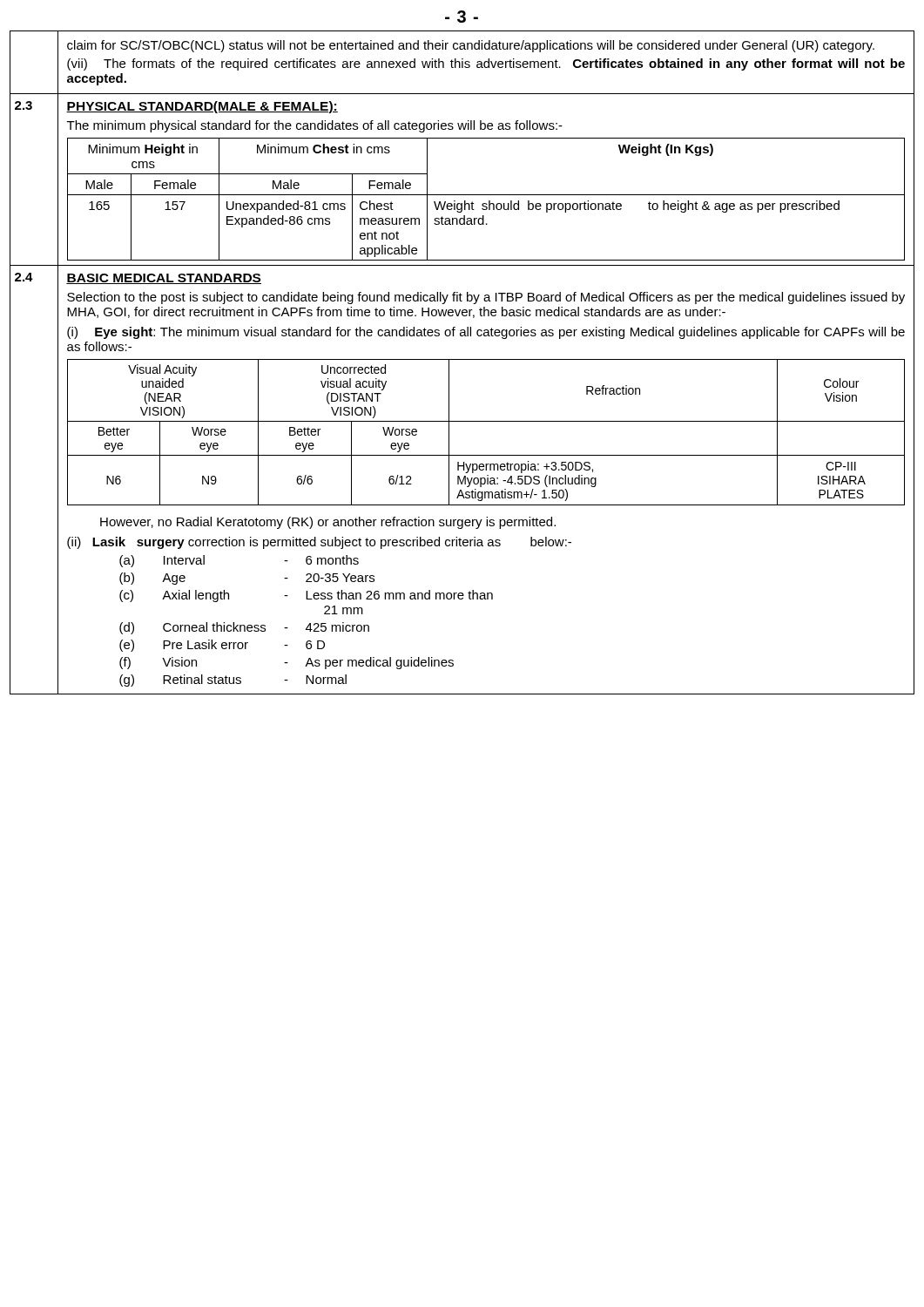
Task: Point to the element starting "claim for SC/ST/OBC(NCL) status will not"
Action: coord(486,61)
